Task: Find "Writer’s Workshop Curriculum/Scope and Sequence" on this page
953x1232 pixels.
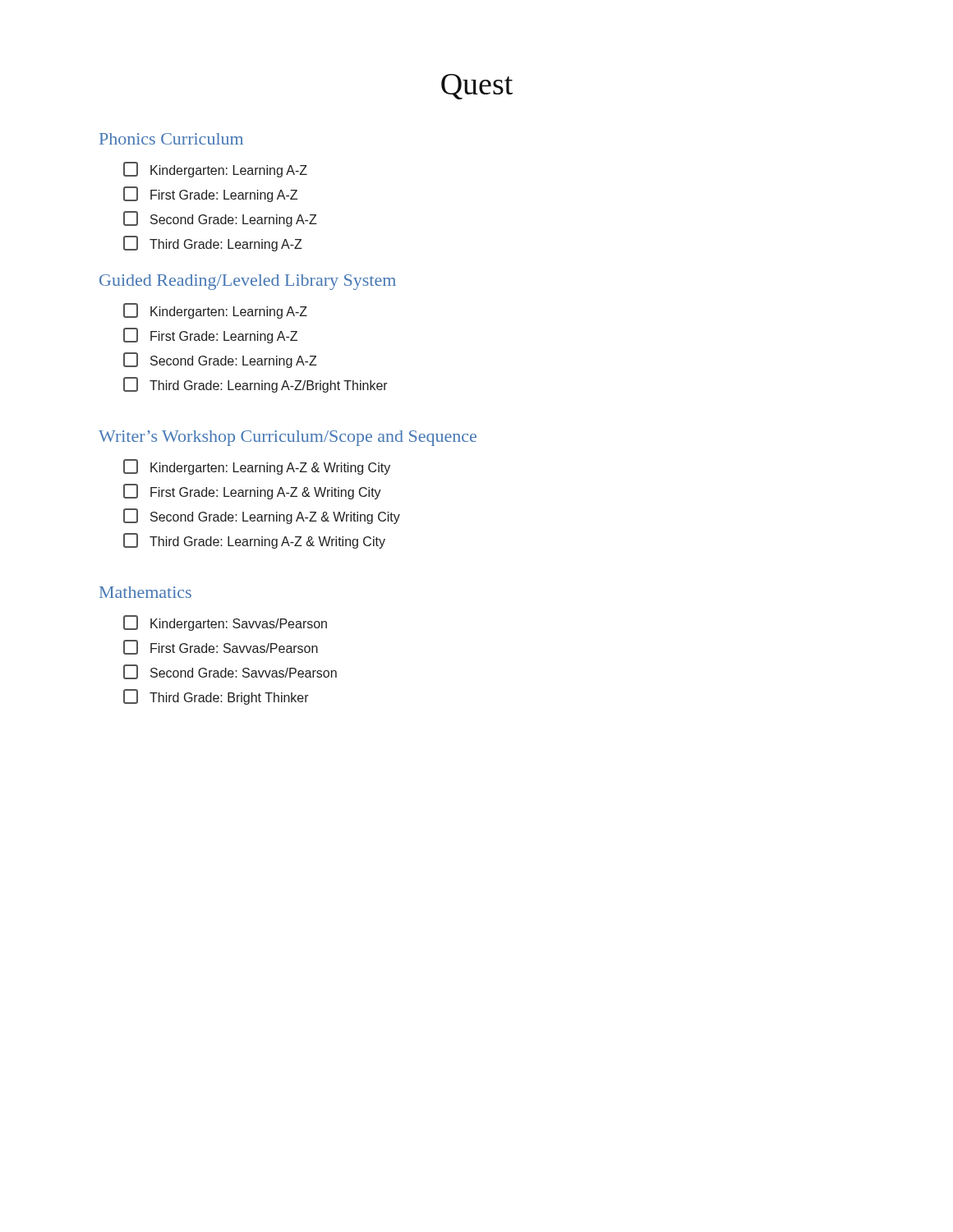Action: pyautogui.click(x=288, y=436)
